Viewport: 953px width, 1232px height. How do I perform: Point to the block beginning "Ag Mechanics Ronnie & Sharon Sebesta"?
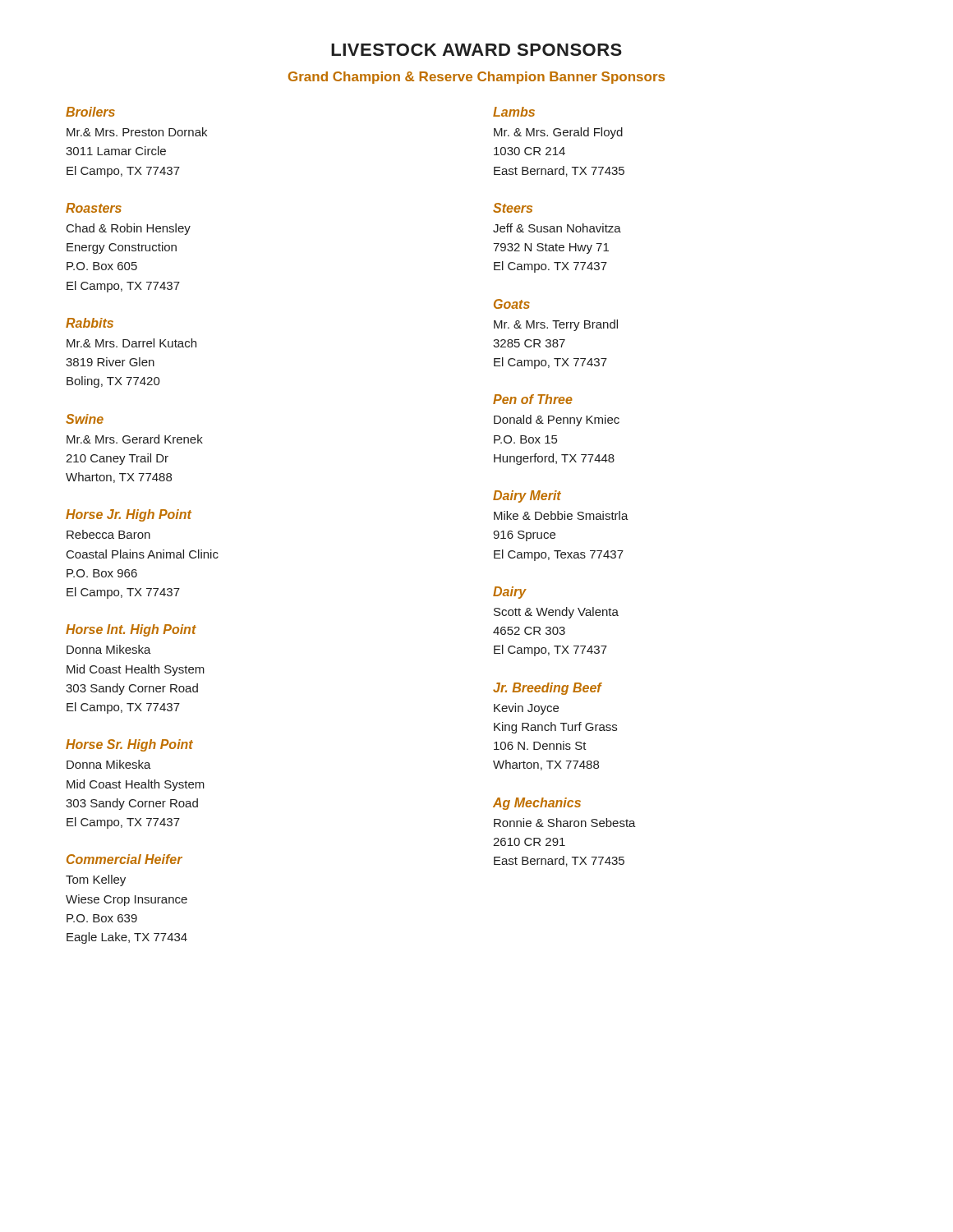click(537, 804)
